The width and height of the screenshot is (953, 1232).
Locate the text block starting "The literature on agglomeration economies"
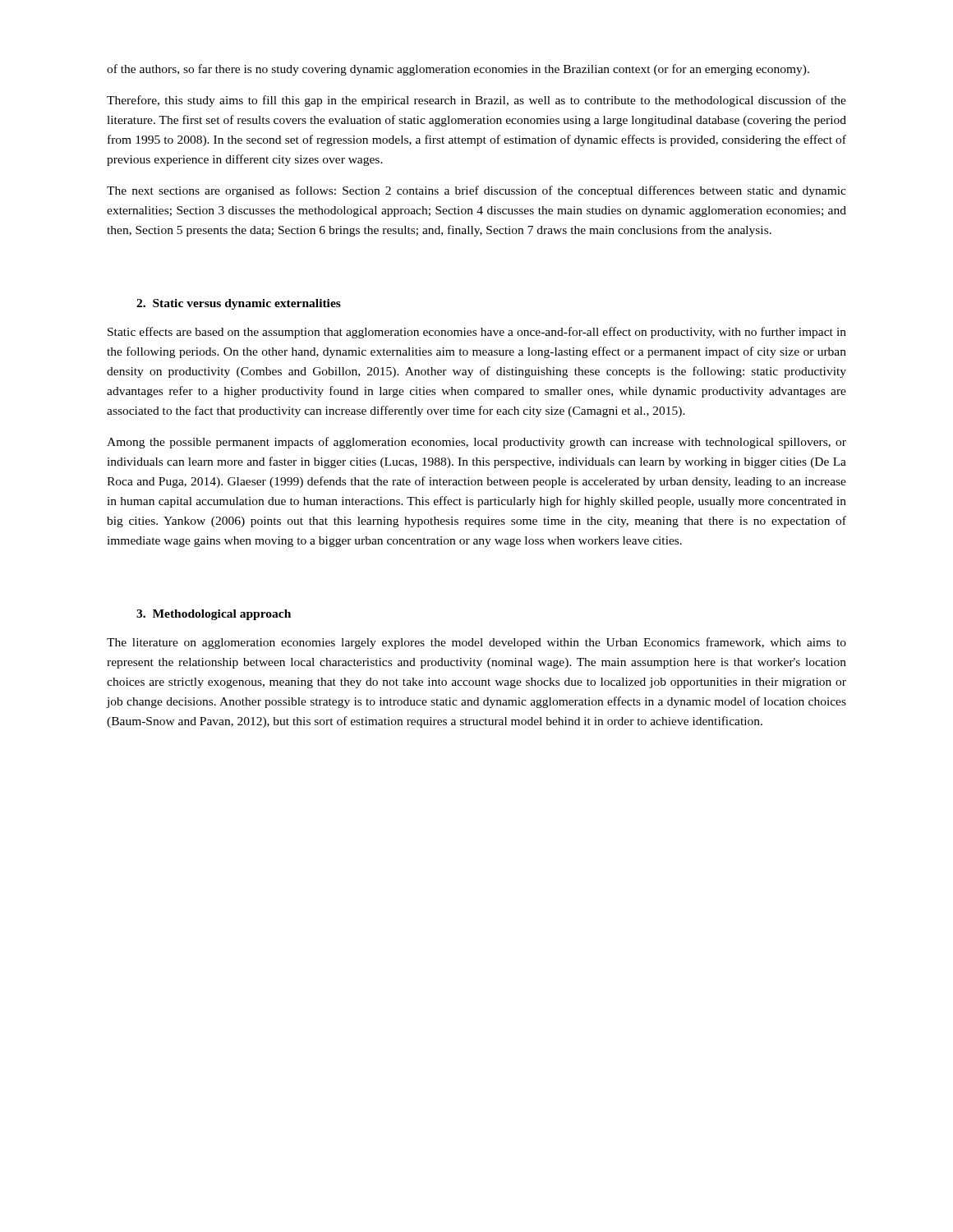(476, 682)
